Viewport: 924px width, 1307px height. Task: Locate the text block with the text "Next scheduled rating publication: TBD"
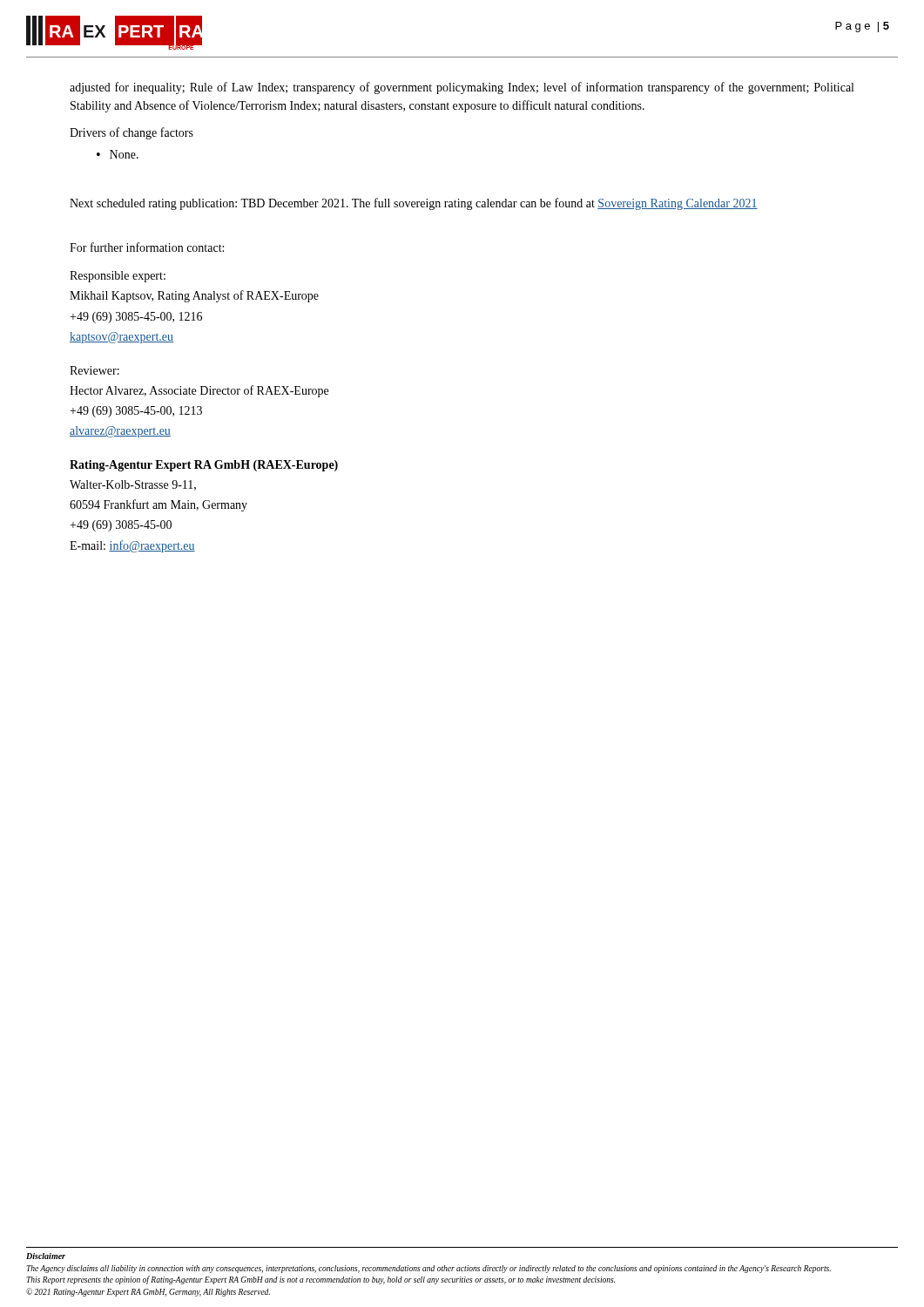(x=413, y=204)
